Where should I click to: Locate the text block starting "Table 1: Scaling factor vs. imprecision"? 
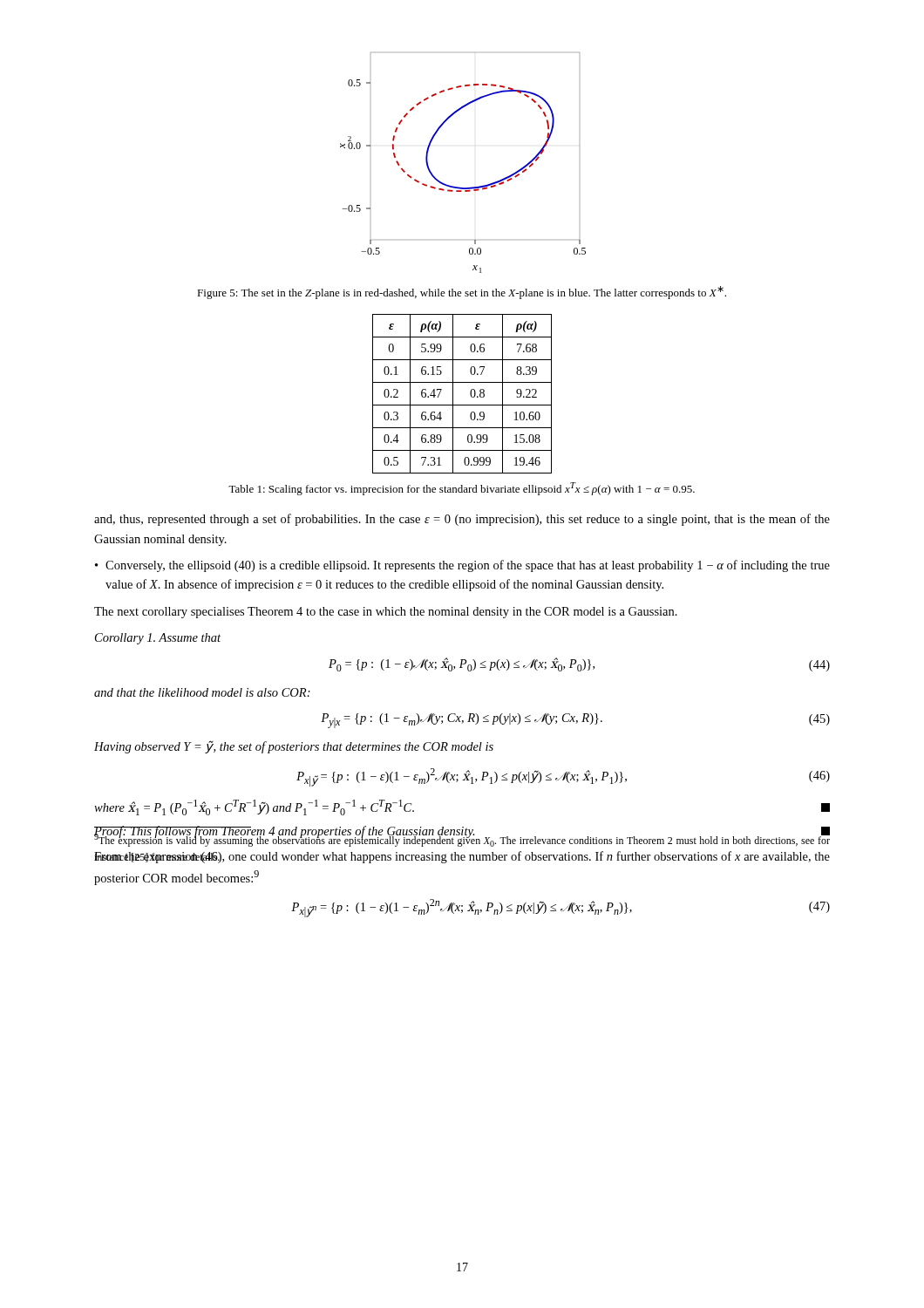coord(462,487)
